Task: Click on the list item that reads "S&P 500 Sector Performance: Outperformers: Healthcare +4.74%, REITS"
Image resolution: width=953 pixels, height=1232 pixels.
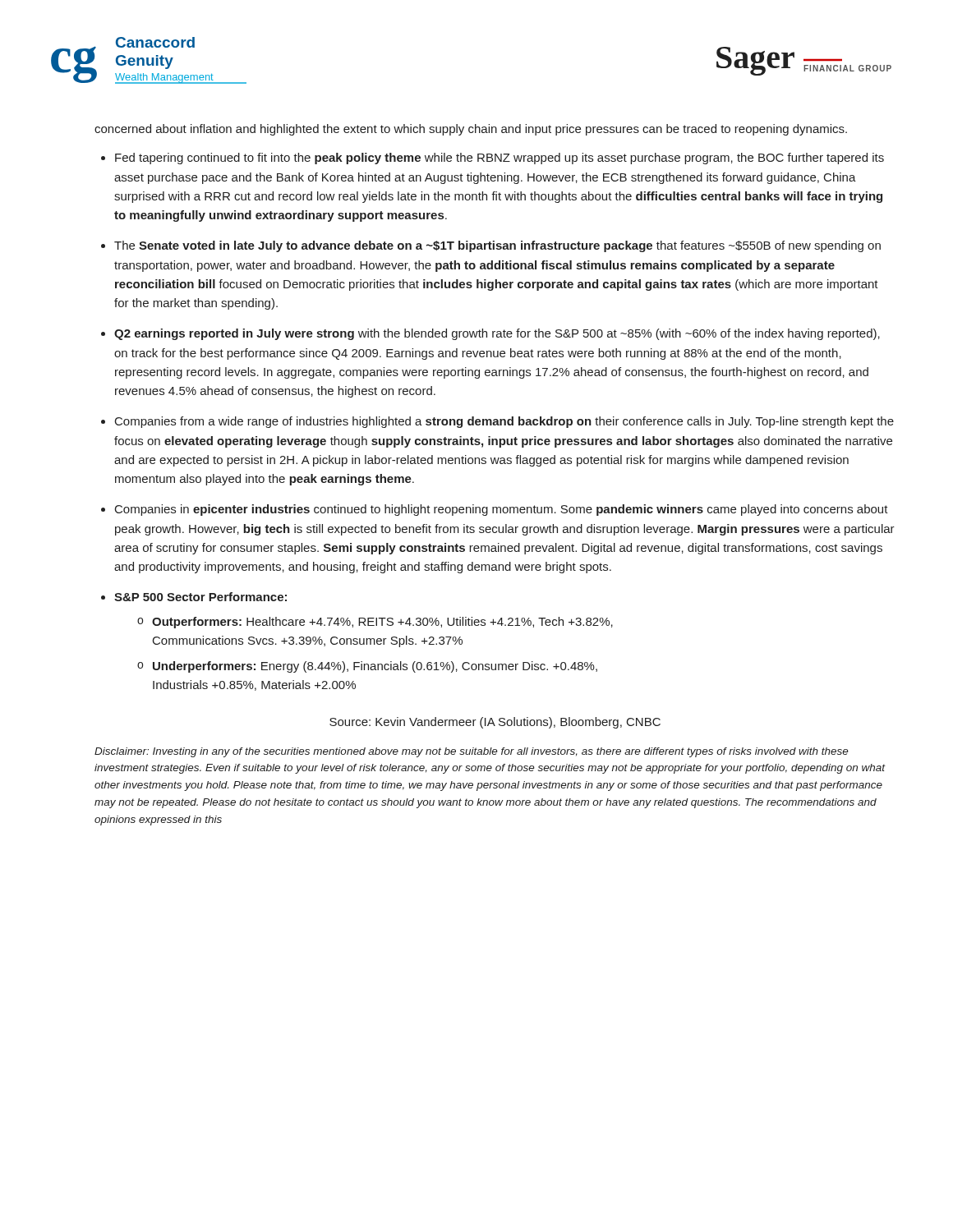Action: pyautogui.click(x=200, y=597)
